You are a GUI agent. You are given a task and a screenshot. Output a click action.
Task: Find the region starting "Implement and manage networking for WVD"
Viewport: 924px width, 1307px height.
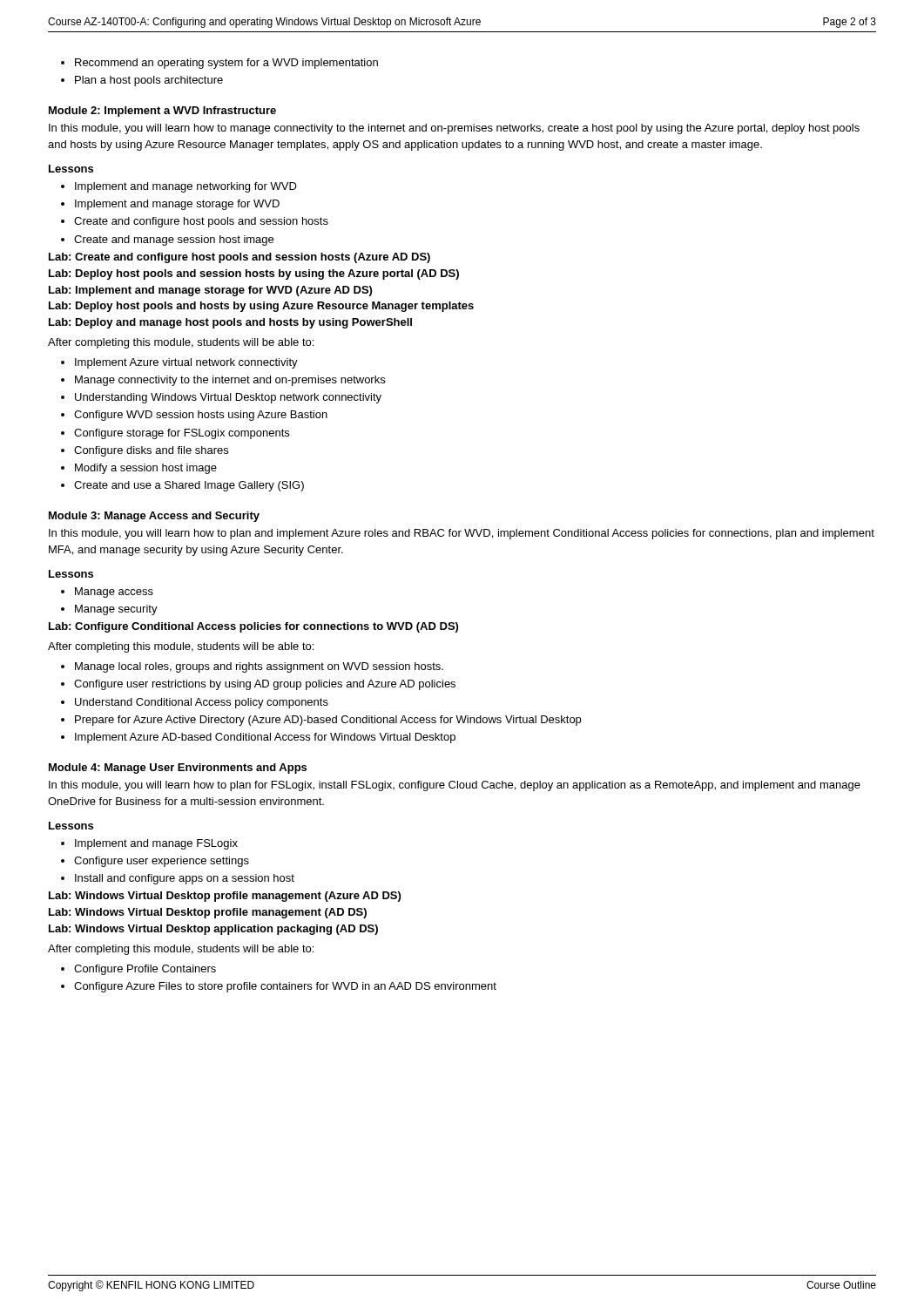(186, 187)
